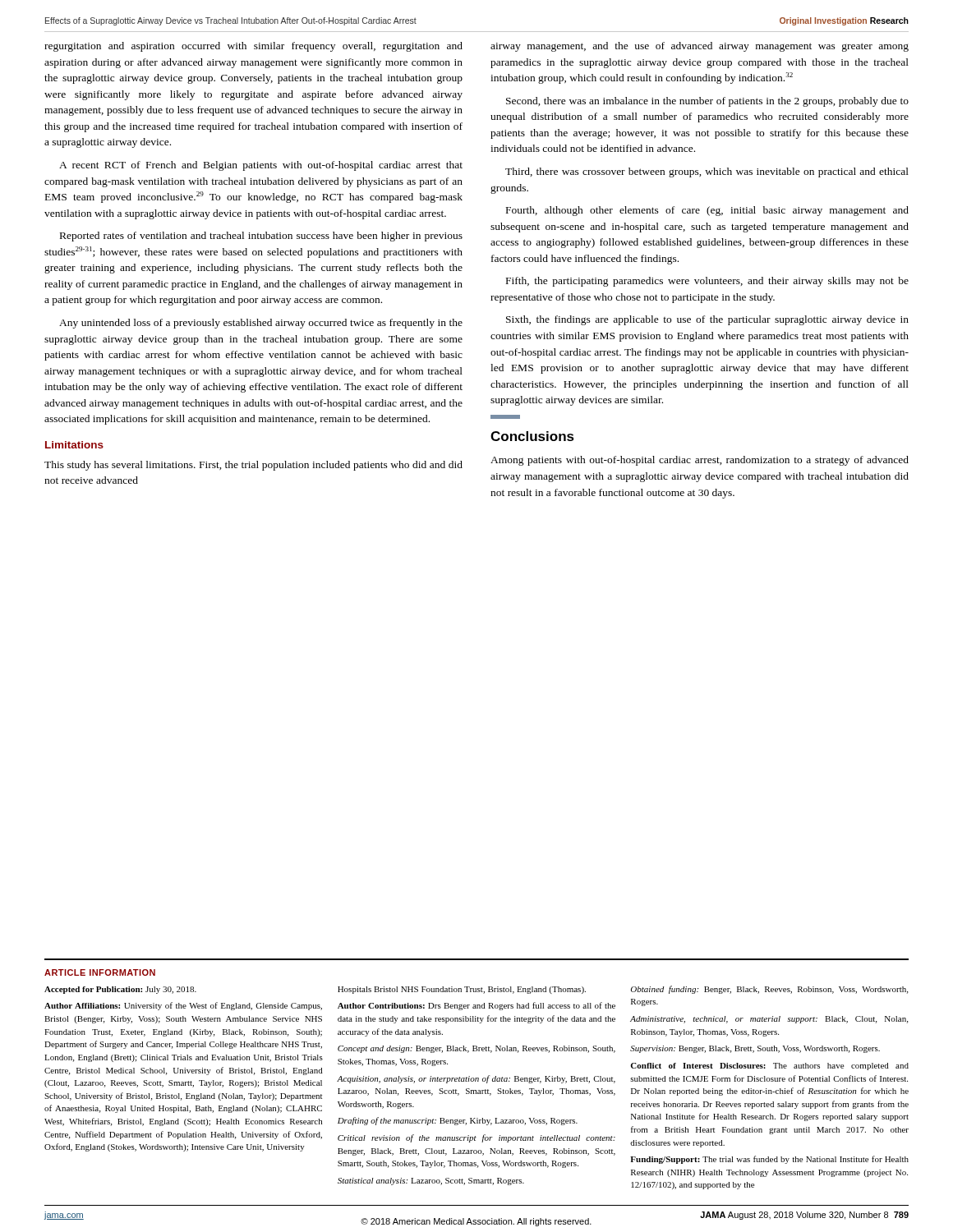Point to the block beginning "regurgitation and aspiration occurred with similar frequency"

click(253, 94)
